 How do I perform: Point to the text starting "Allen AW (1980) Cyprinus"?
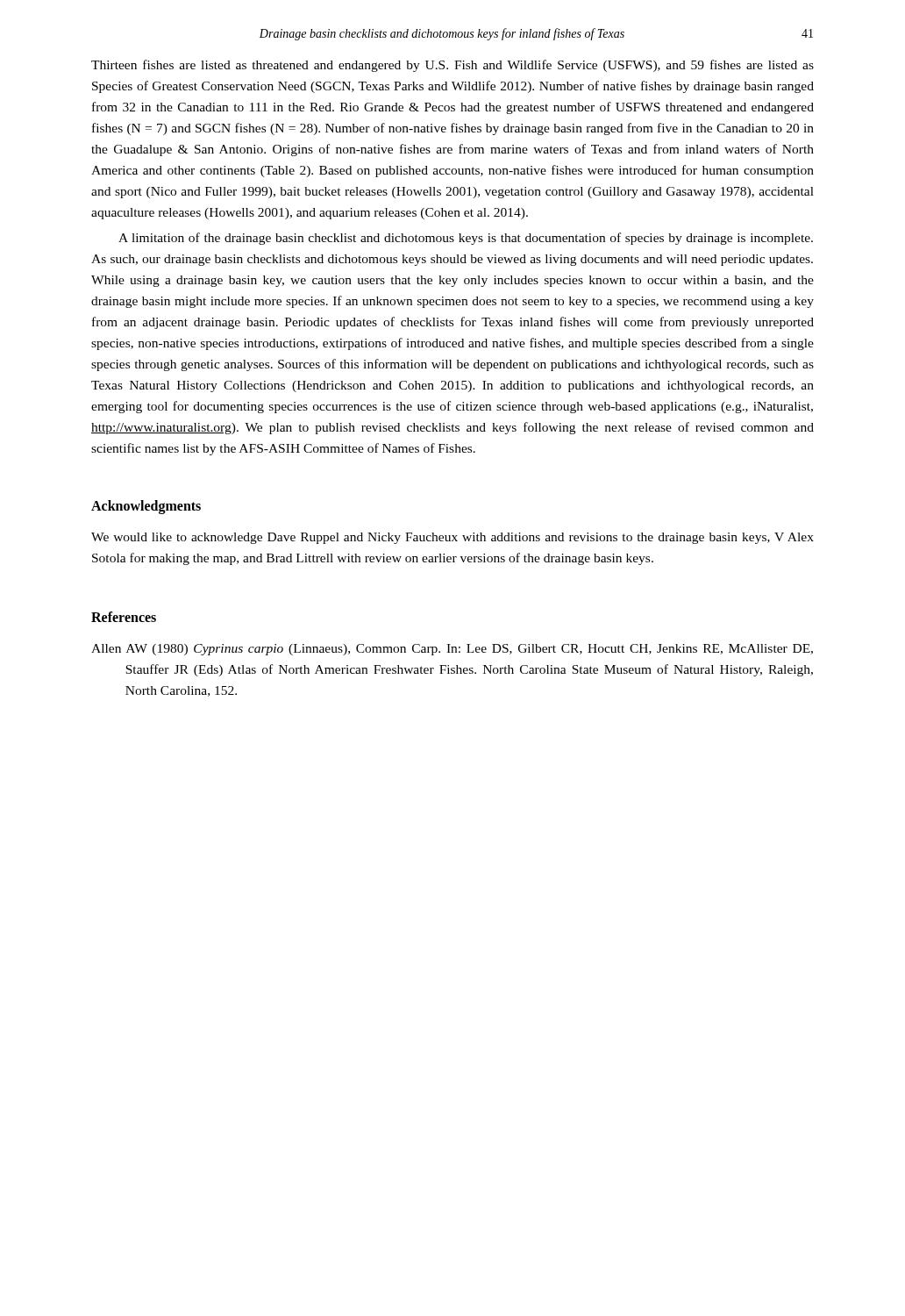(x=452, y=669)
